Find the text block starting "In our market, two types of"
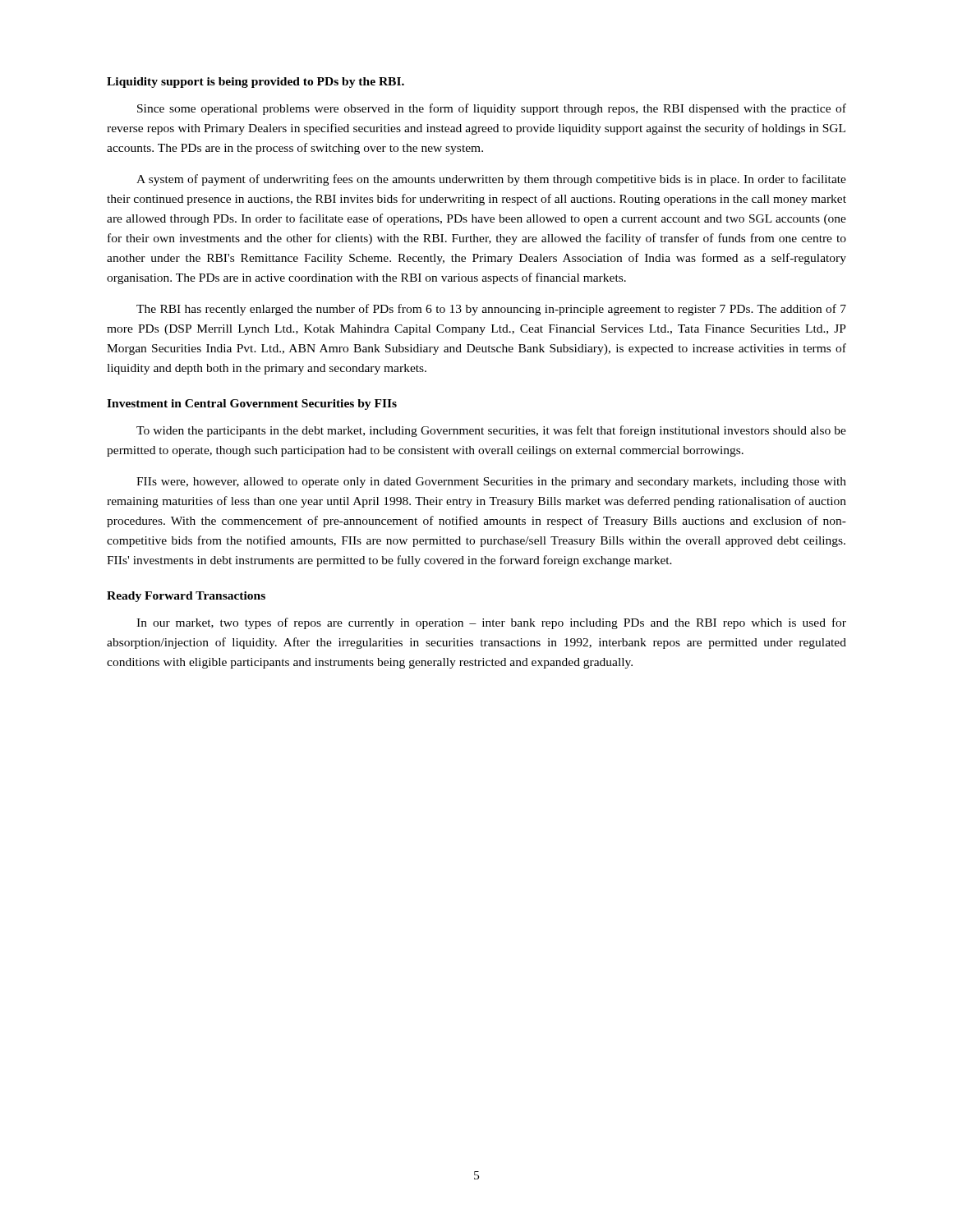The image size is (953, 1232). pyautogui.click(x=476, y=642)
